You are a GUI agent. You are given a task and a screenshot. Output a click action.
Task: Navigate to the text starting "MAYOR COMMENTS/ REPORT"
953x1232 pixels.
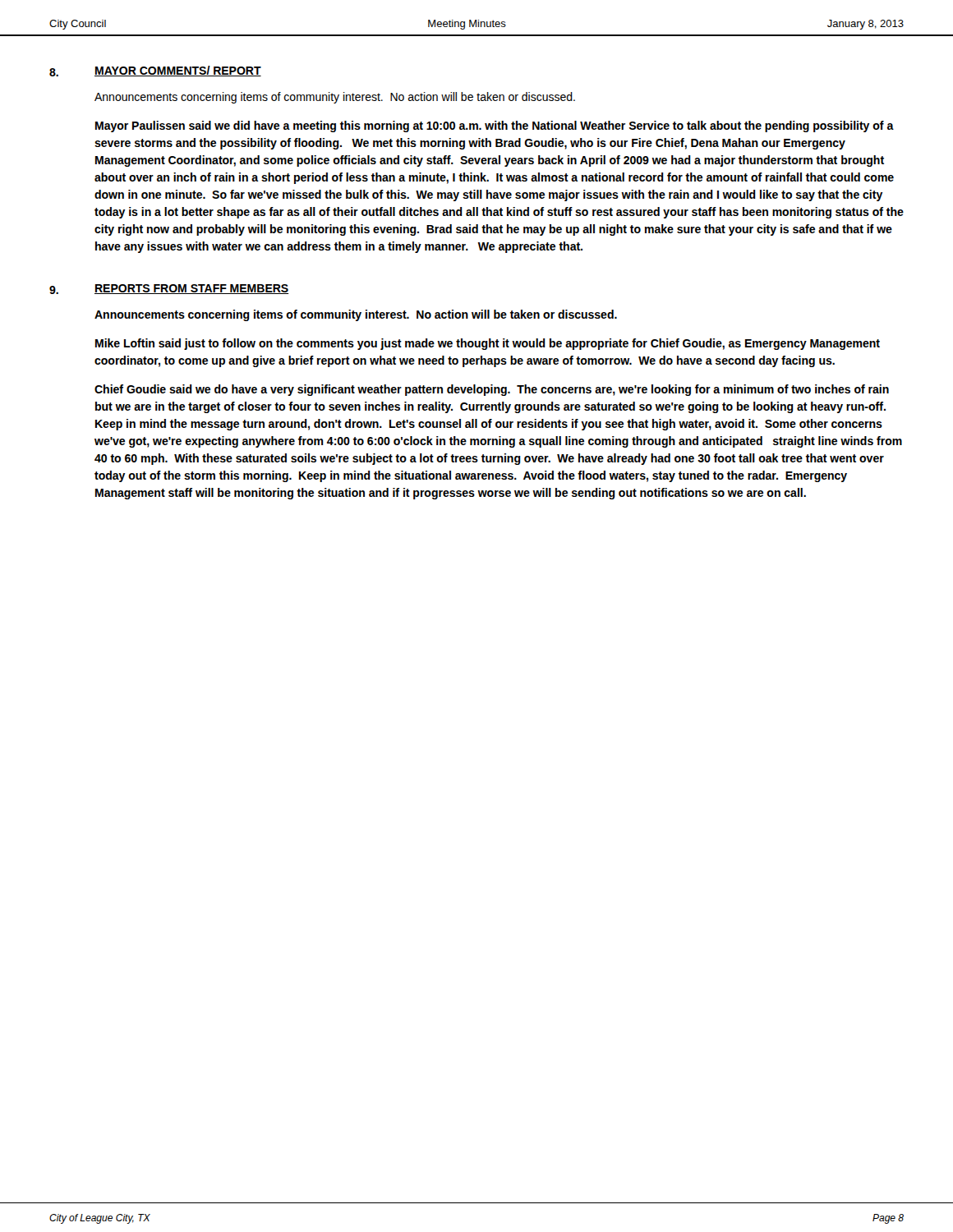(178, 71)
